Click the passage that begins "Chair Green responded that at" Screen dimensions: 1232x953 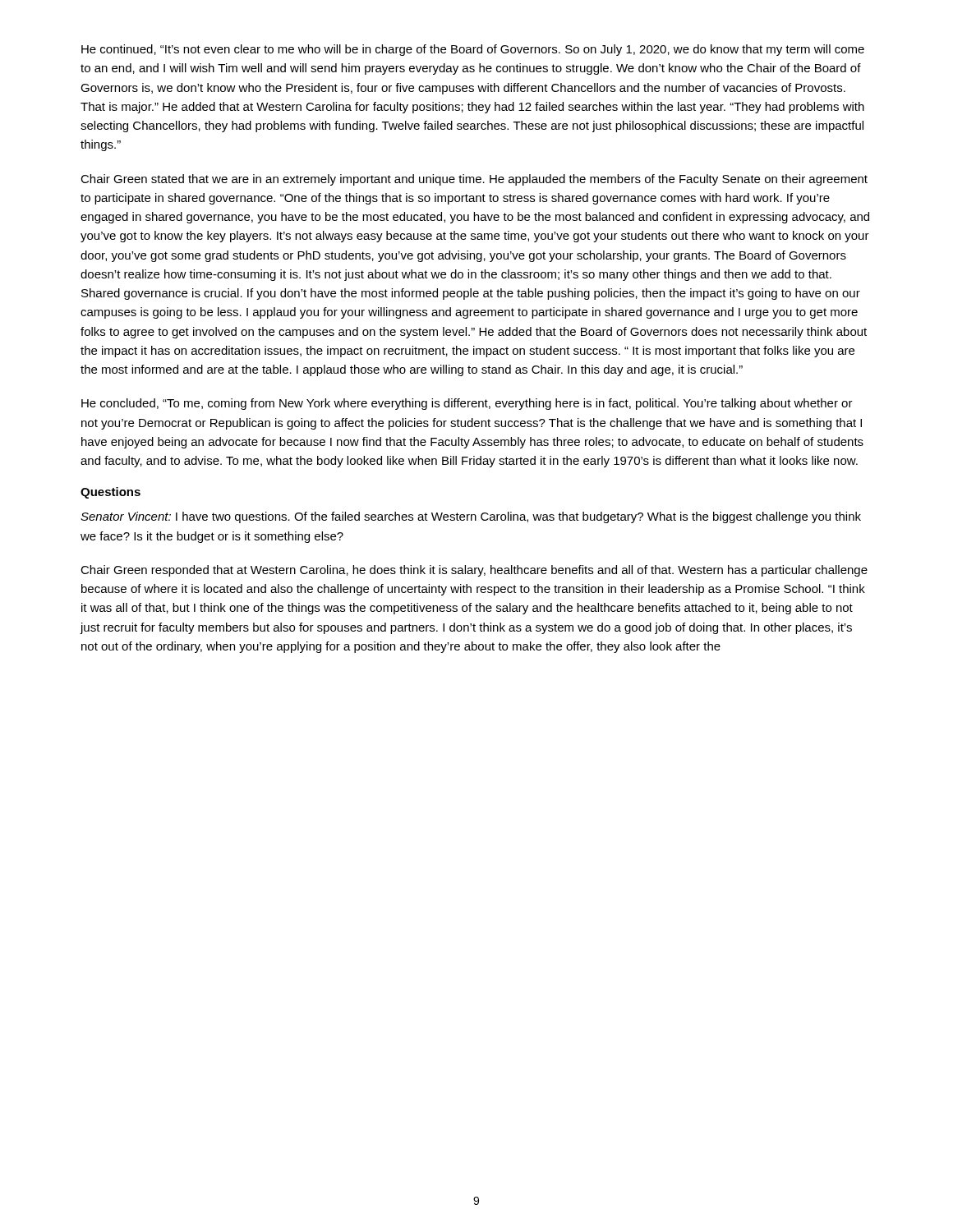point(474,608)
